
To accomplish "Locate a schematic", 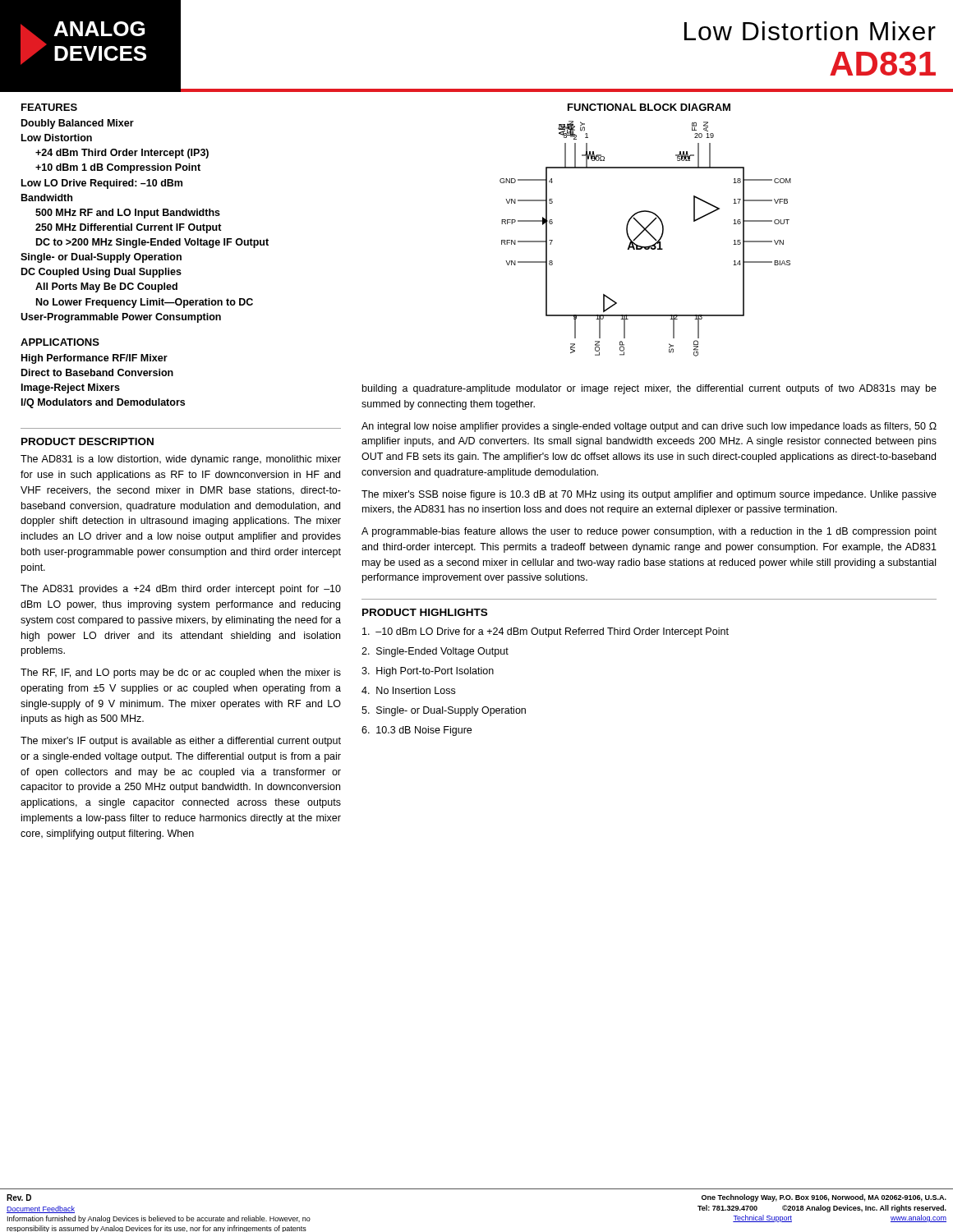I will pyautogui.click(x=649, y=246).
